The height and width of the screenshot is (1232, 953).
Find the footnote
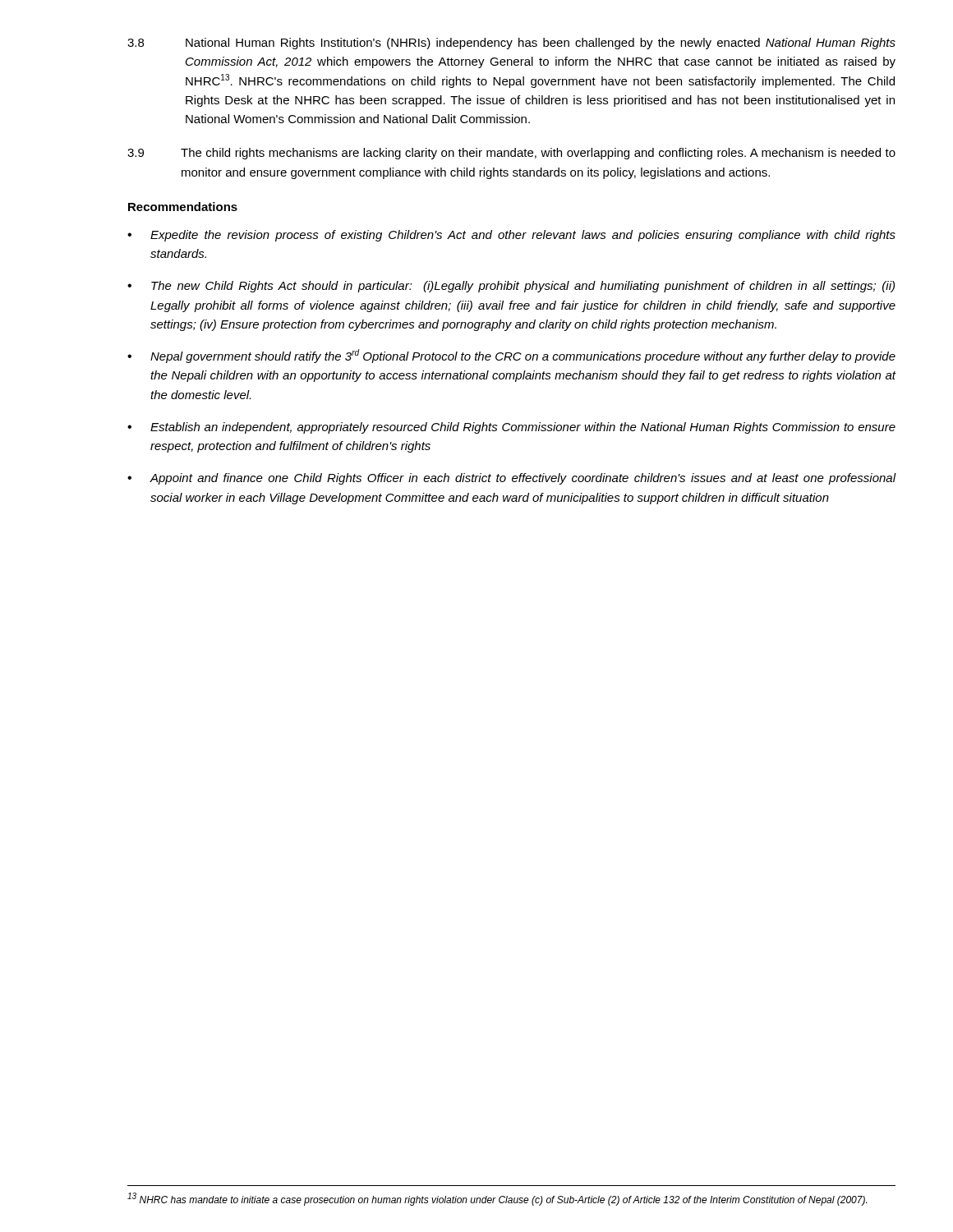pyautogui.click(x=498, y=1199)
